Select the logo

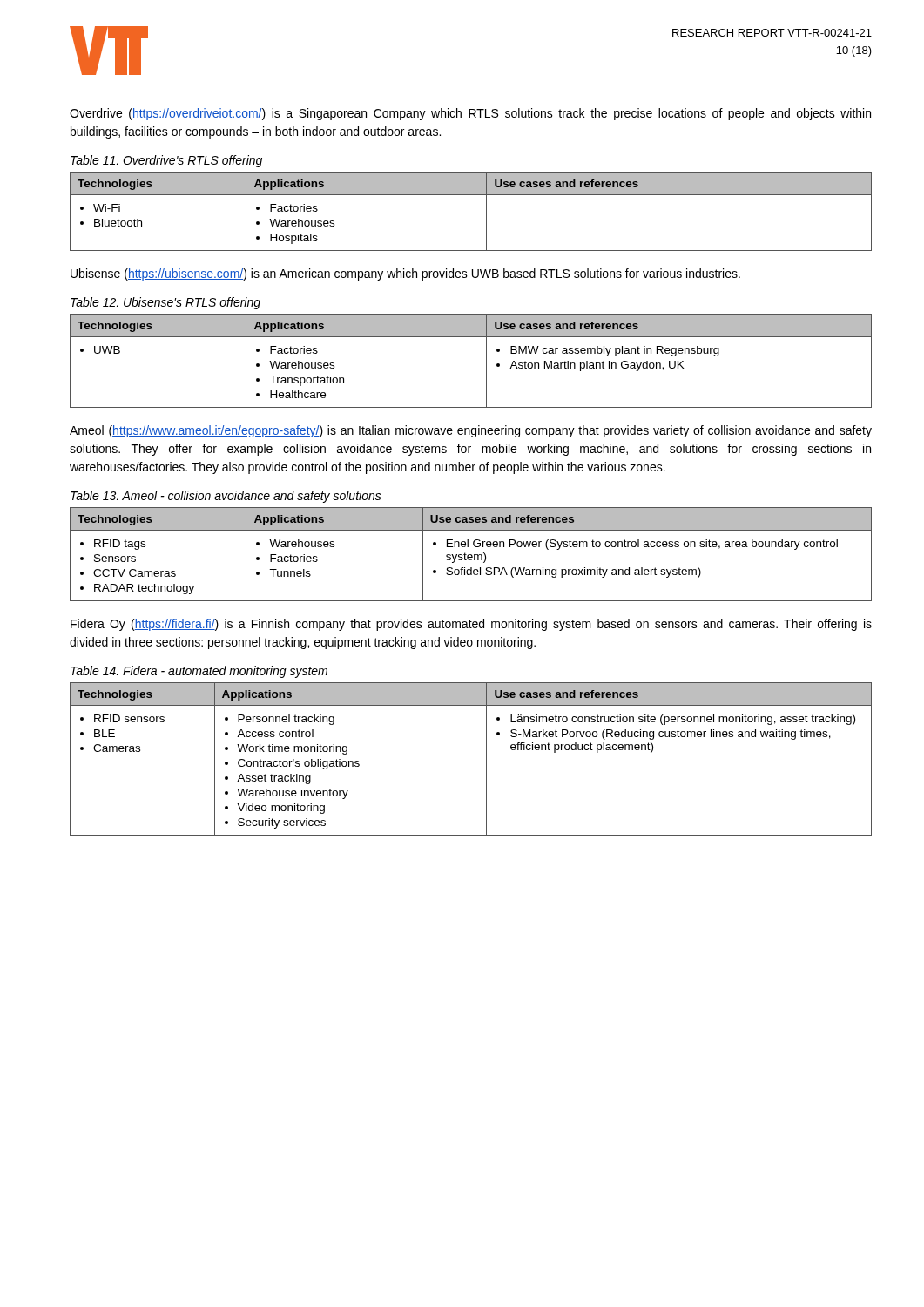tap(109, 52)
